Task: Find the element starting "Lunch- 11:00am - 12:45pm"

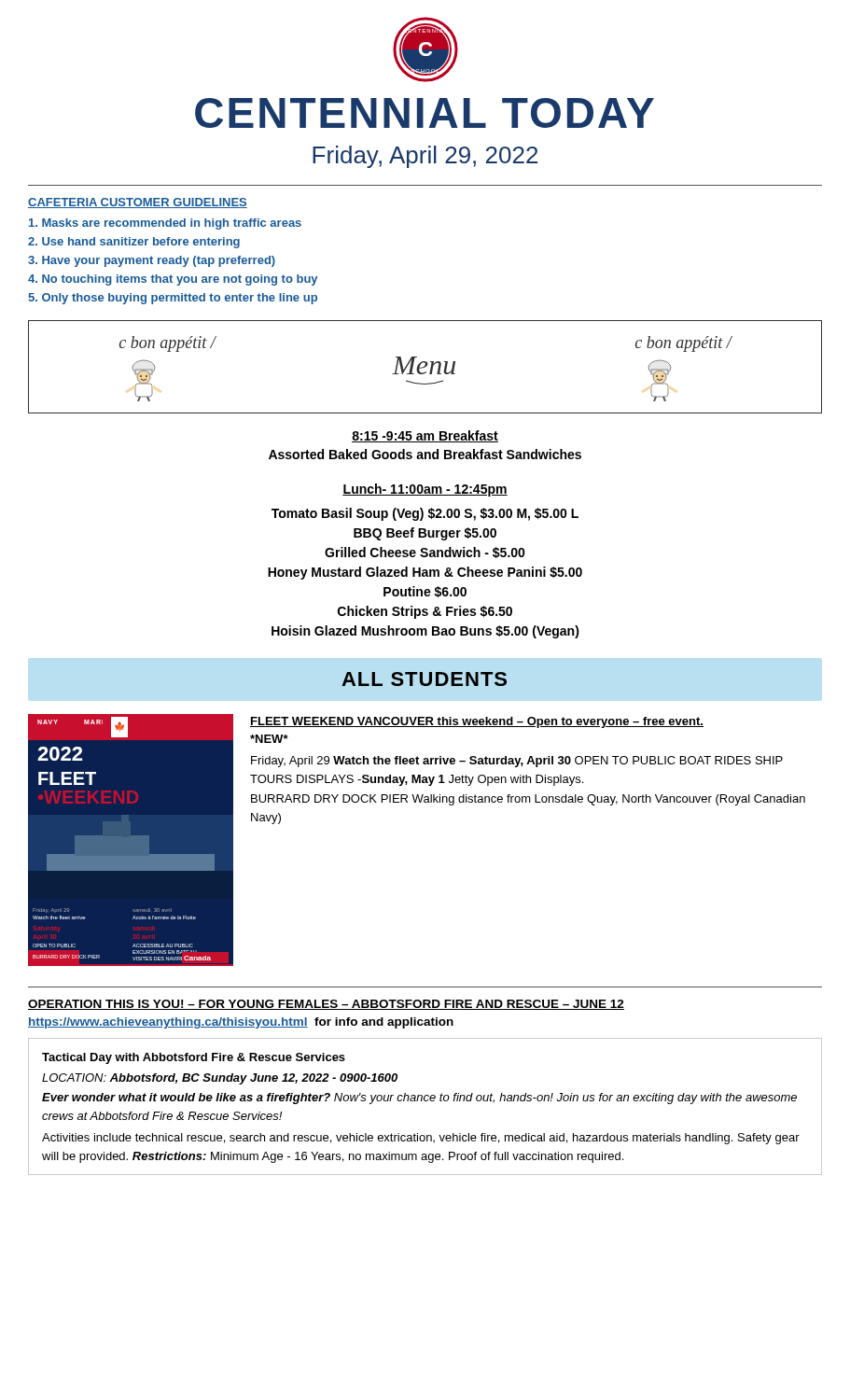Action: coord(425,489)
